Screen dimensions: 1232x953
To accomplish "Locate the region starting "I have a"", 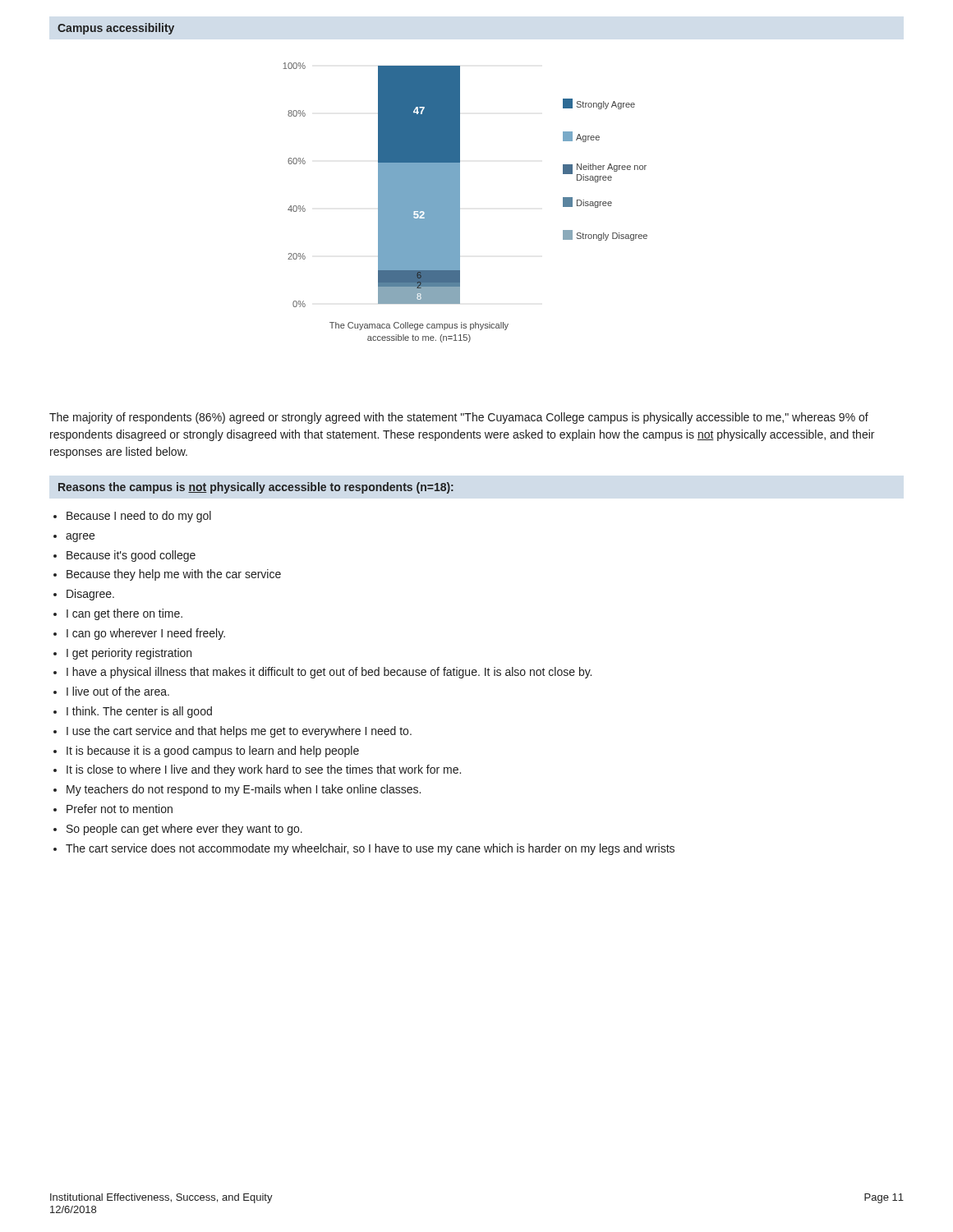I will tap(329, 672).
